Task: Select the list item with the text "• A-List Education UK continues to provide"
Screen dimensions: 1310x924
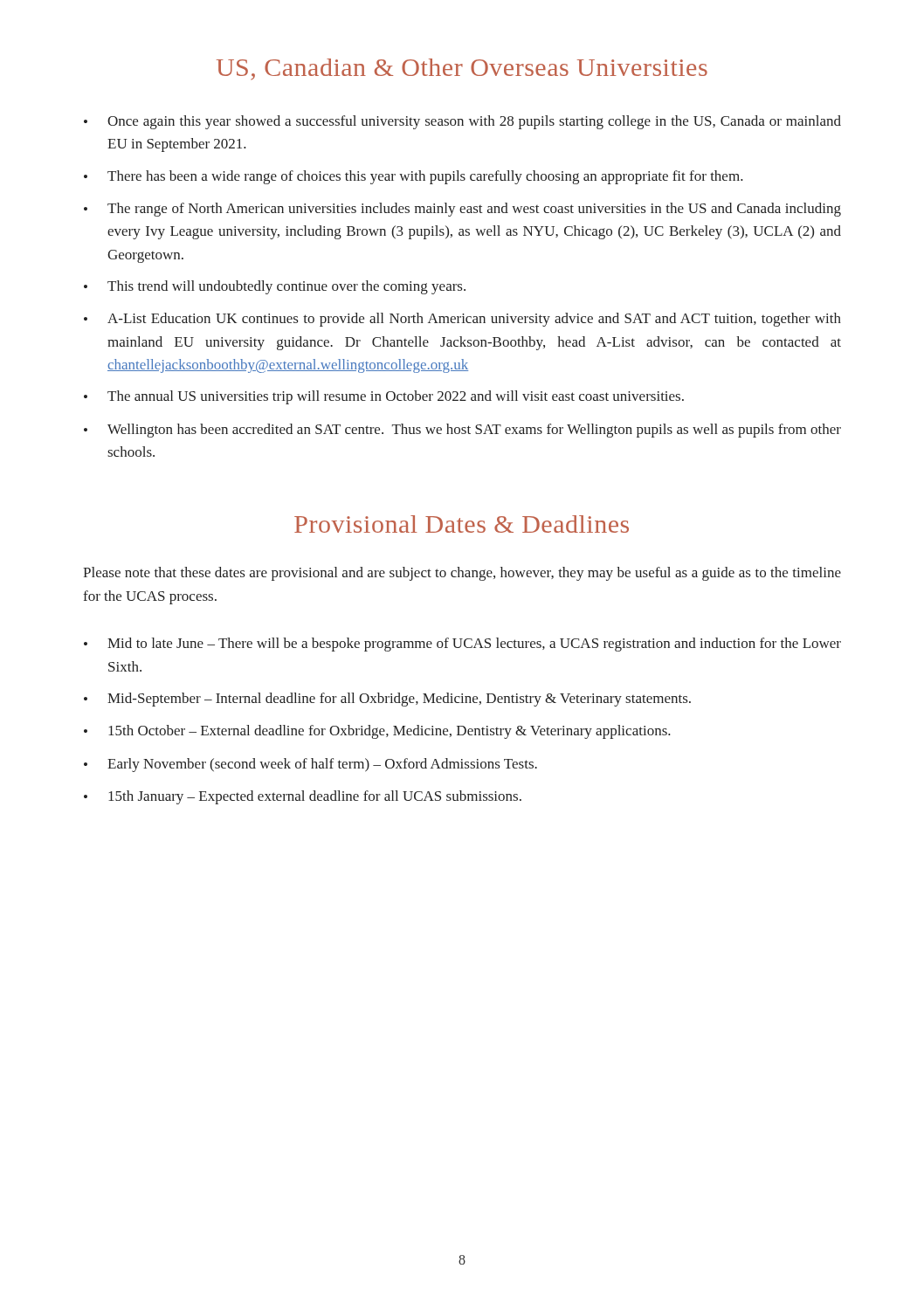Action: click(x=462, y=342)
